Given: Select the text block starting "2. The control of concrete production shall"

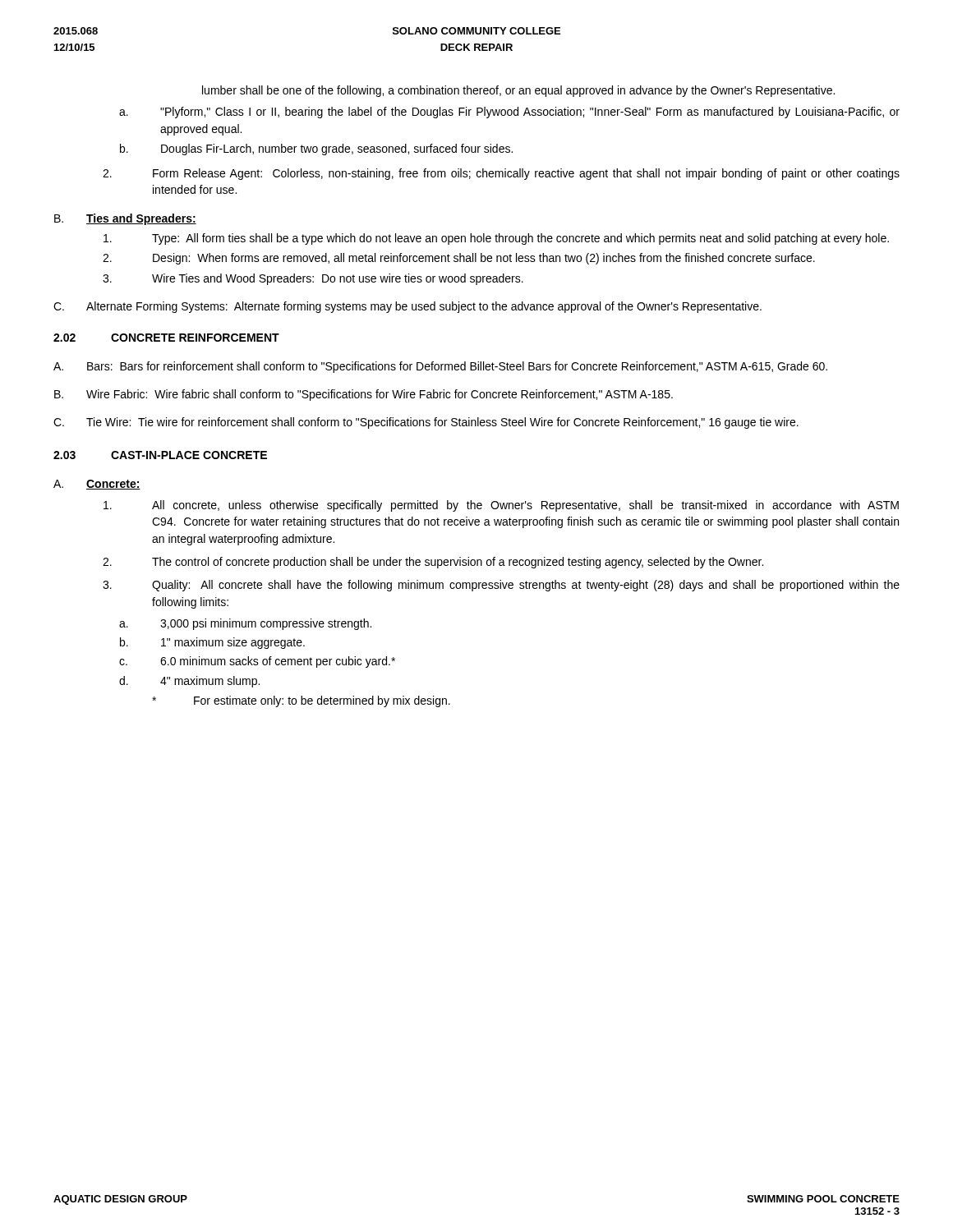Looking at the screenshot, I should pyautogui.click(x=409, y=562).
